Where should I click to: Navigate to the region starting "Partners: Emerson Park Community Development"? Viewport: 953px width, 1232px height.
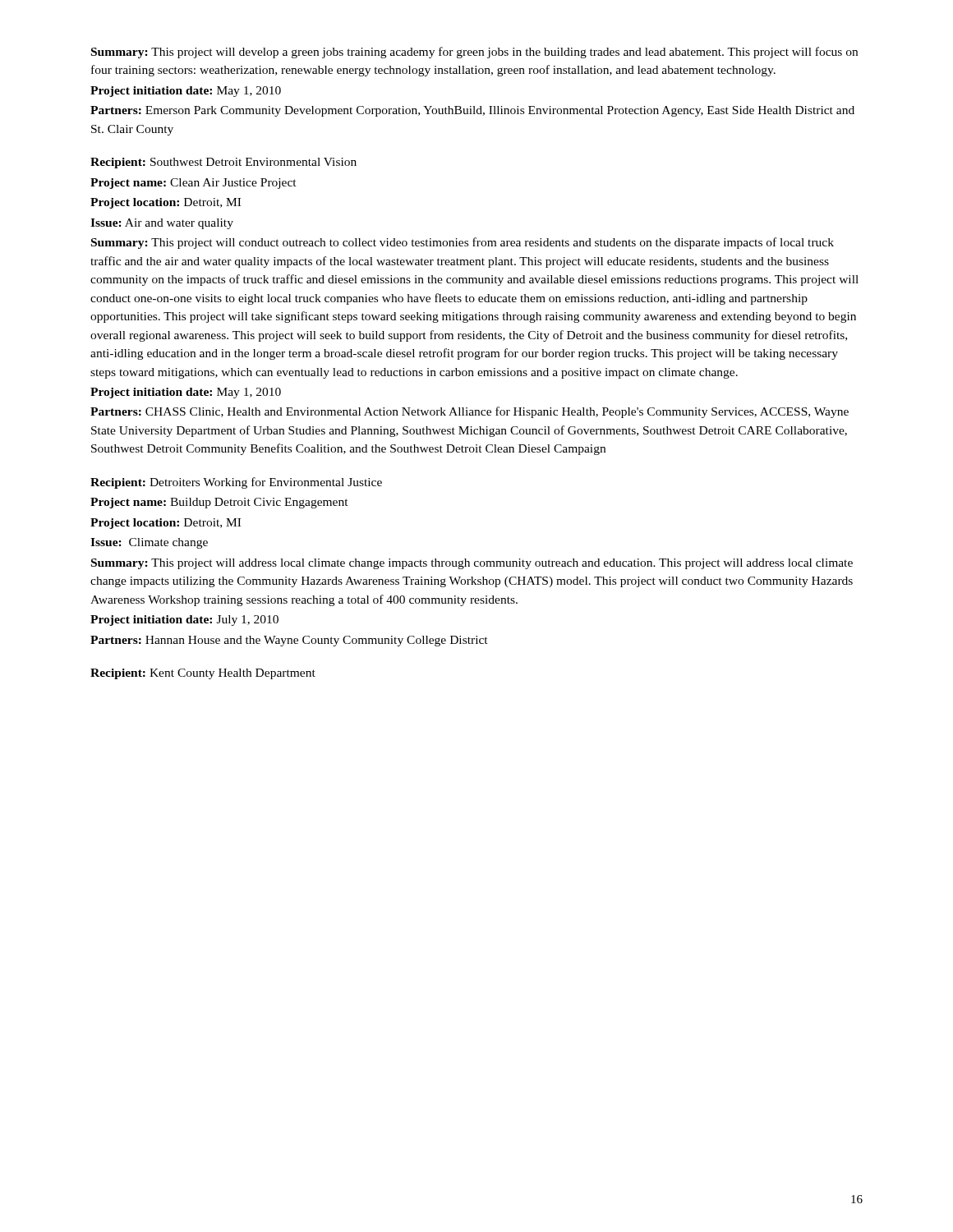pyautogui.click(x=476, y=120)
